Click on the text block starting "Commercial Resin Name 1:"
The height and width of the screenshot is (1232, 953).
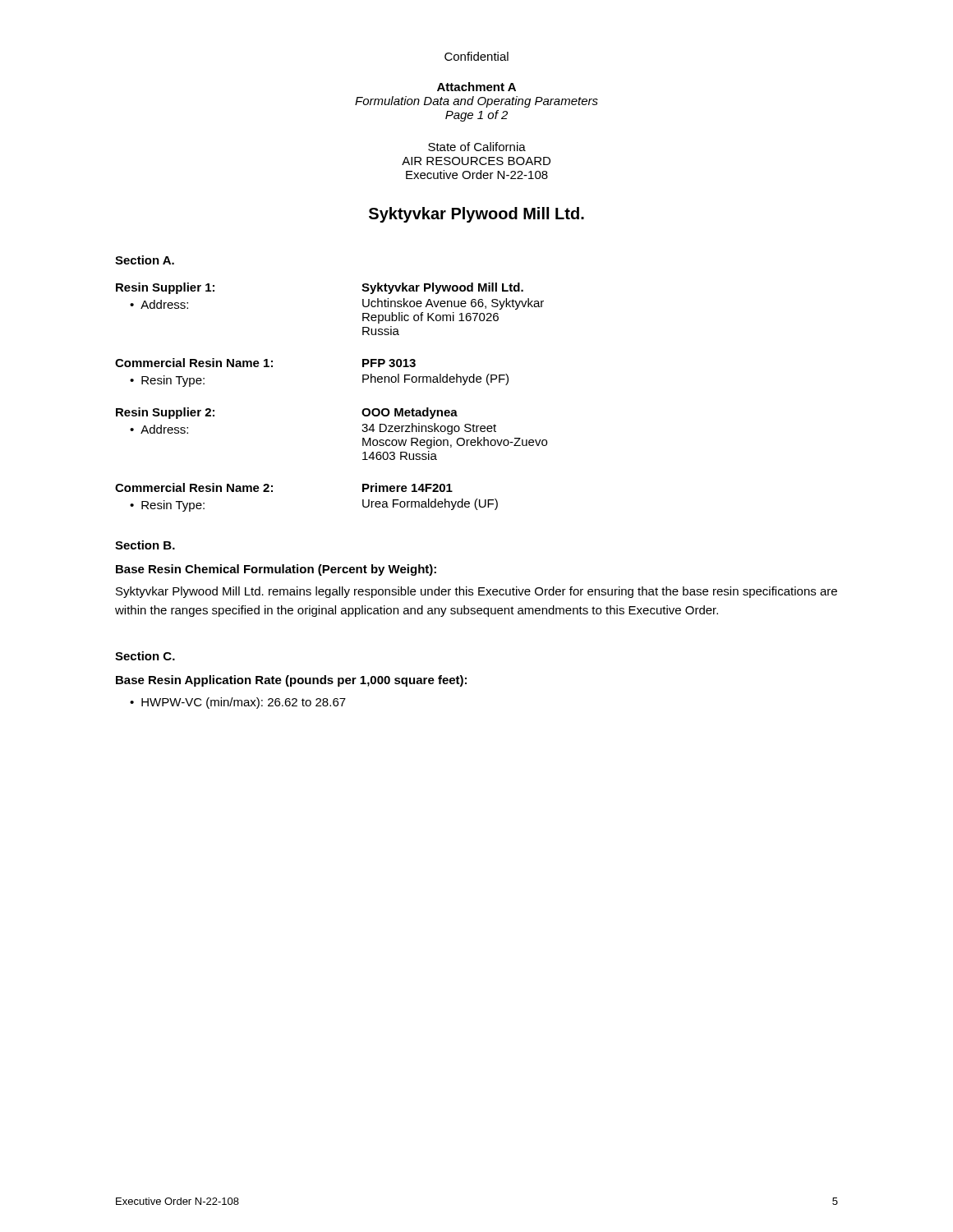pyautogui.click(x=194, y=363)
